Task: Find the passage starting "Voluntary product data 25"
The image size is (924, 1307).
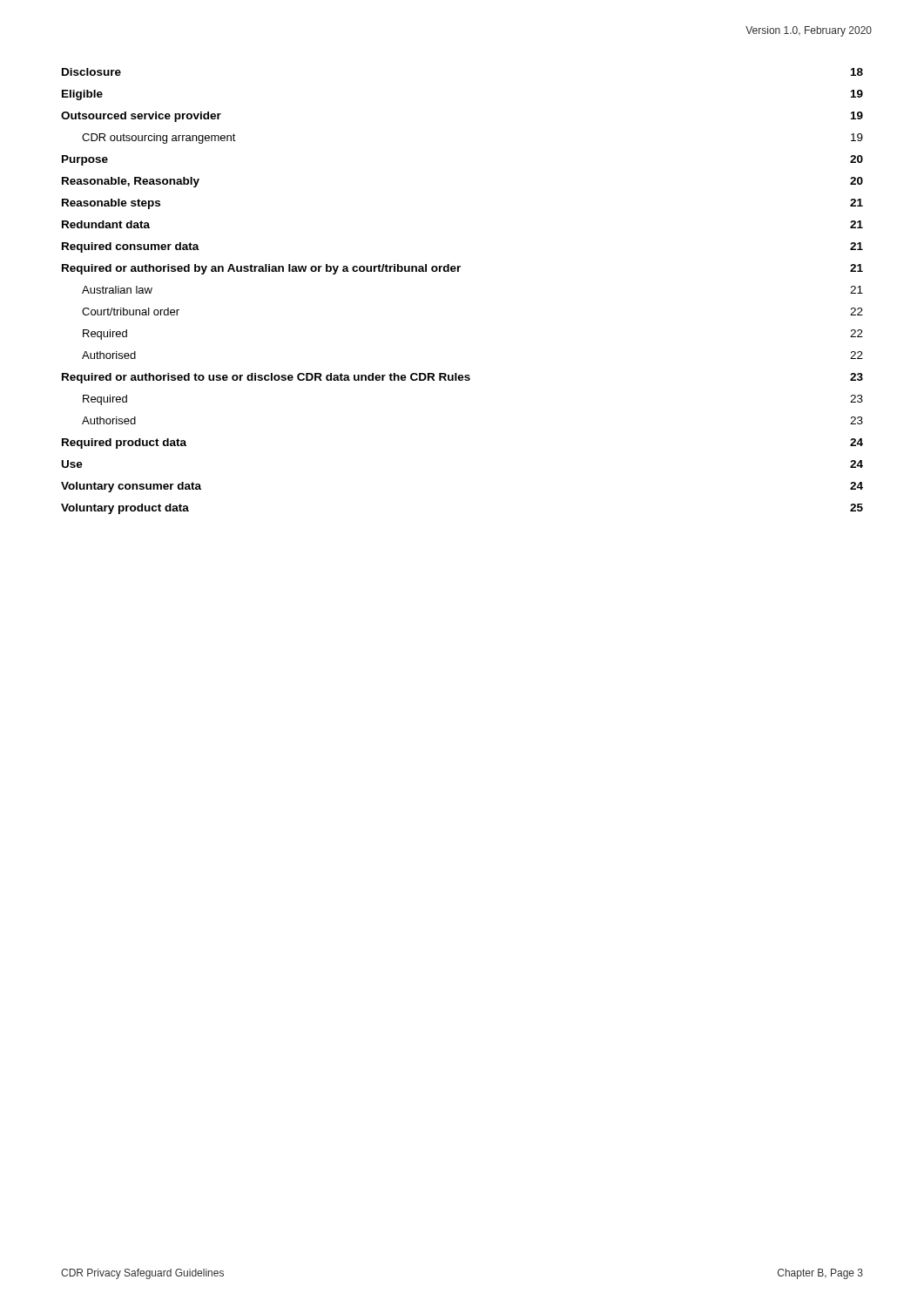Action: [x=122, y=508]
